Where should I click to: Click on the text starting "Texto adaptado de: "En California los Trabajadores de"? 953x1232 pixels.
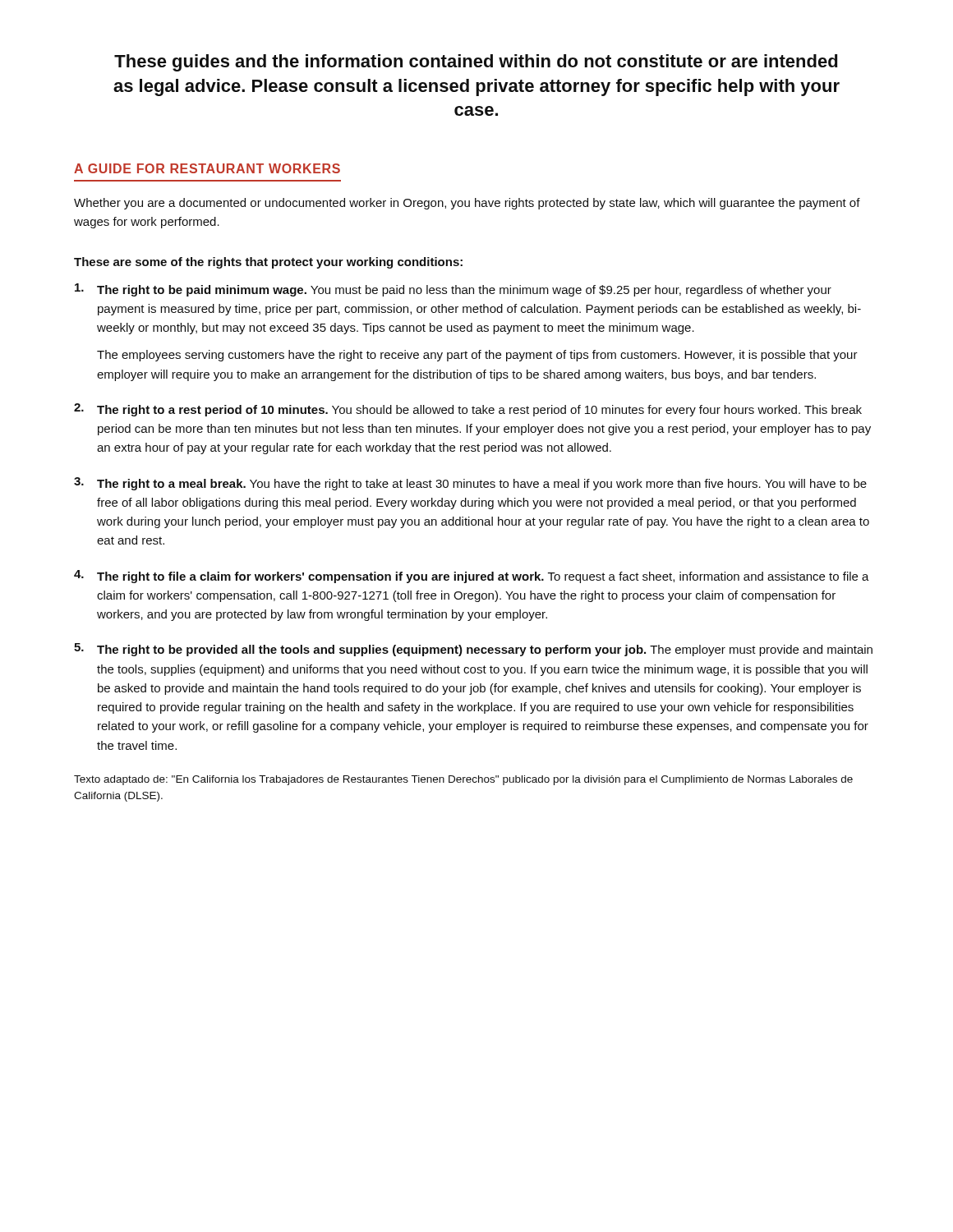(x=464, y=787)
